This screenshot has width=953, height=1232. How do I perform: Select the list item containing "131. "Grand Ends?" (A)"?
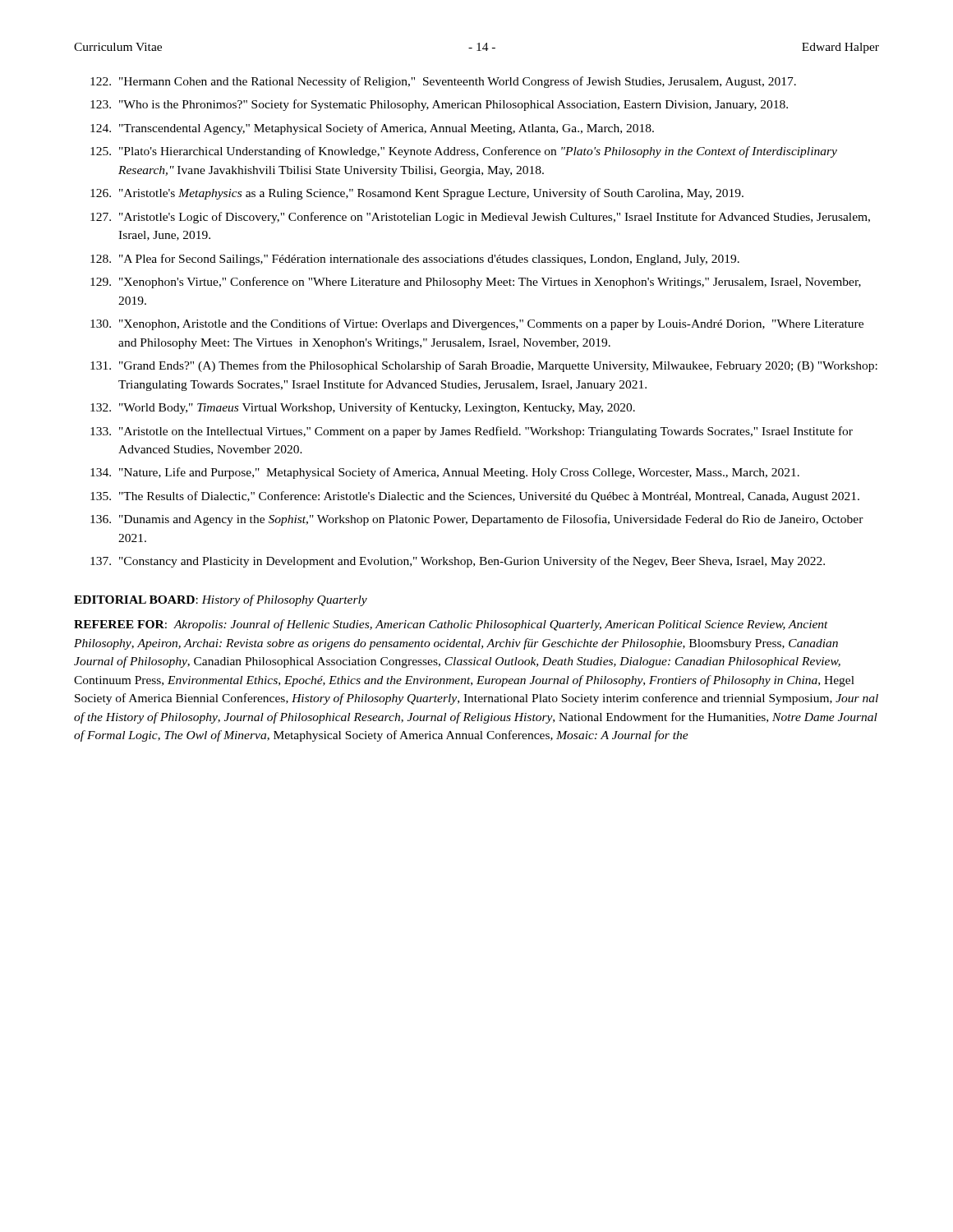click(476, 375)
